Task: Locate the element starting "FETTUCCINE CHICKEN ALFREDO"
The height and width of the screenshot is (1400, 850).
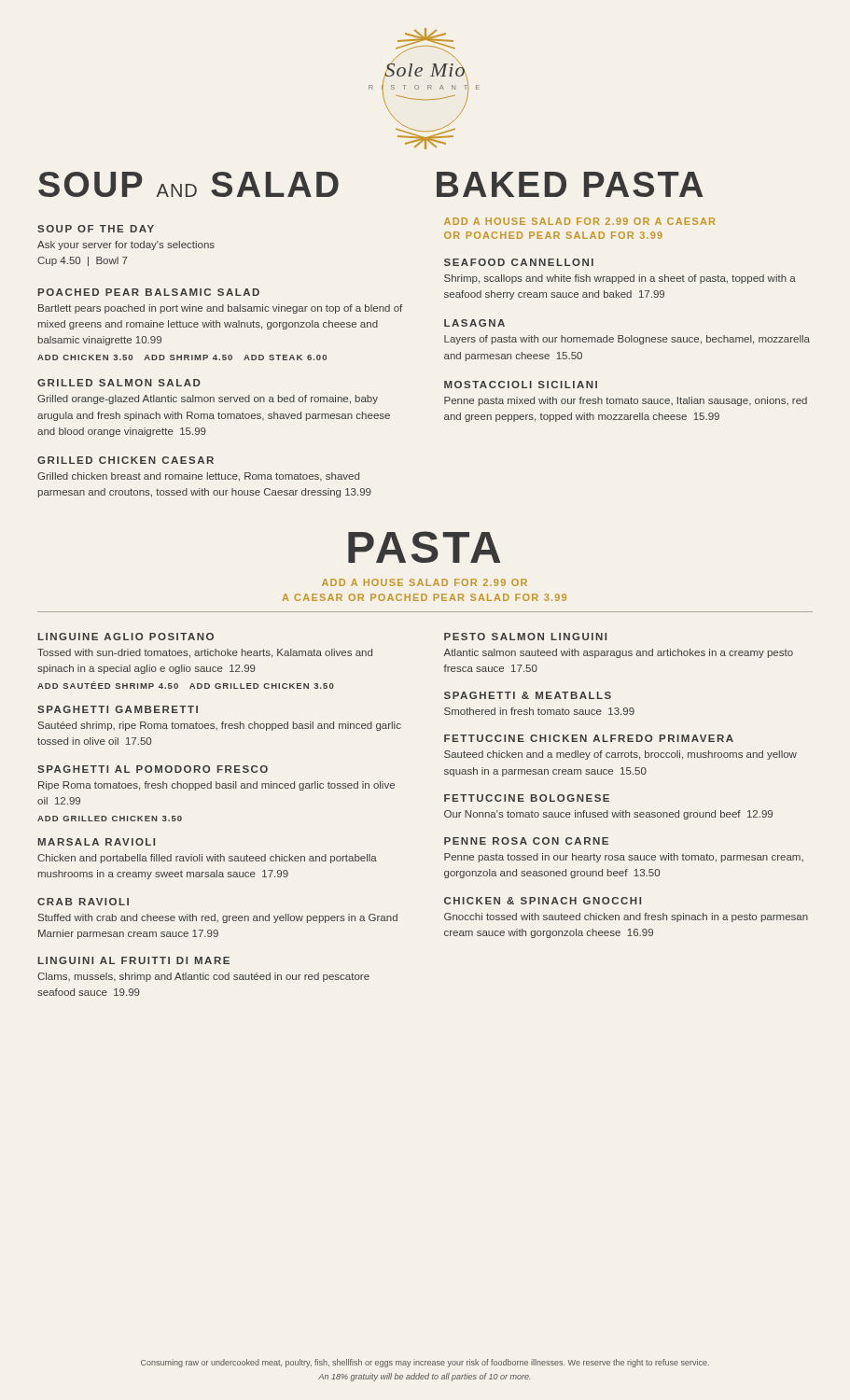Action: coord(589,738)
